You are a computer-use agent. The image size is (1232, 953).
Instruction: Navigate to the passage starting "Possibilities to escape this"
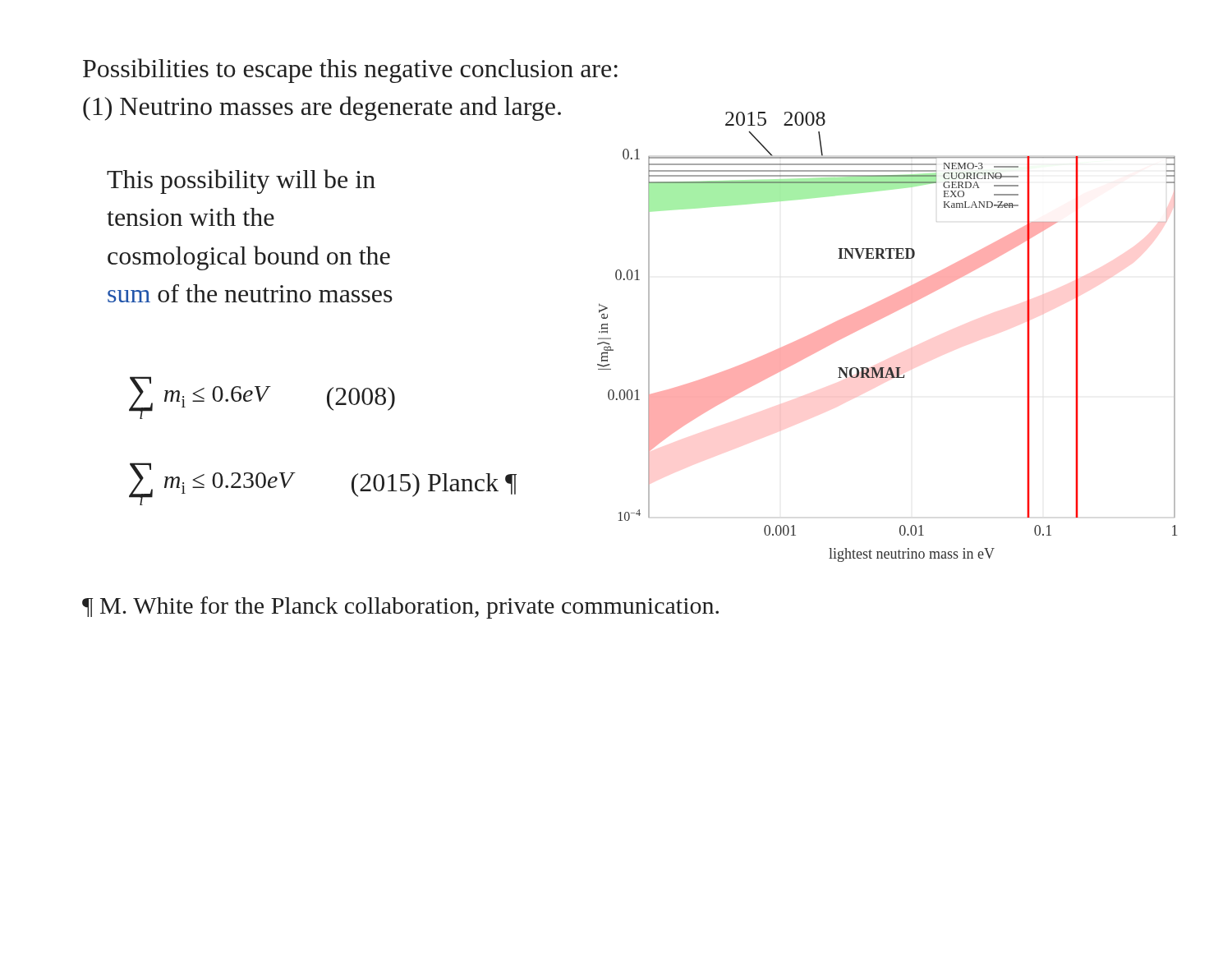tap(351, 87)
